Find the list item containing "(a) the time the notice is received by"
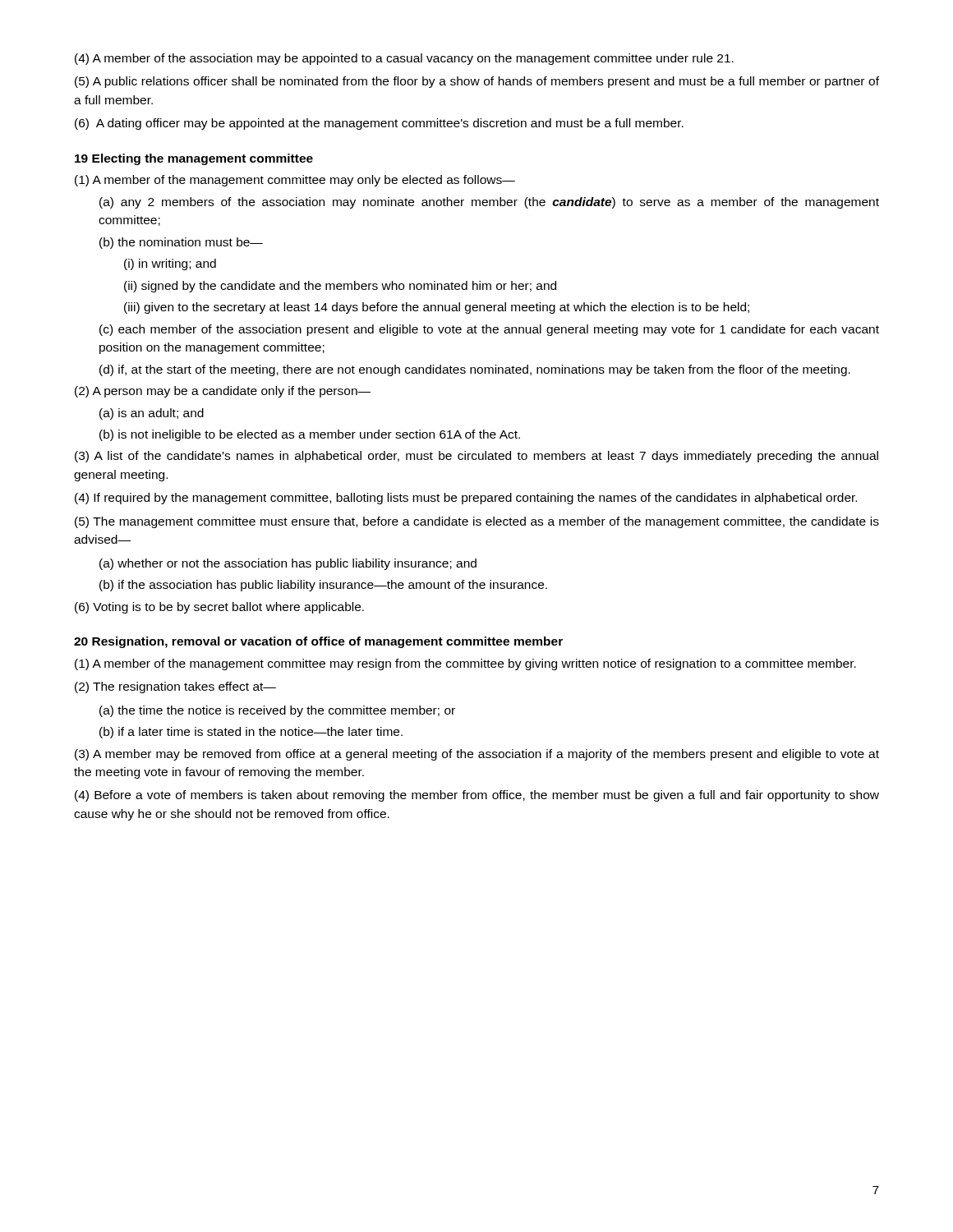Image resolution: width=953 pixels, height=1232 pixels. click(x=277, y=710)
